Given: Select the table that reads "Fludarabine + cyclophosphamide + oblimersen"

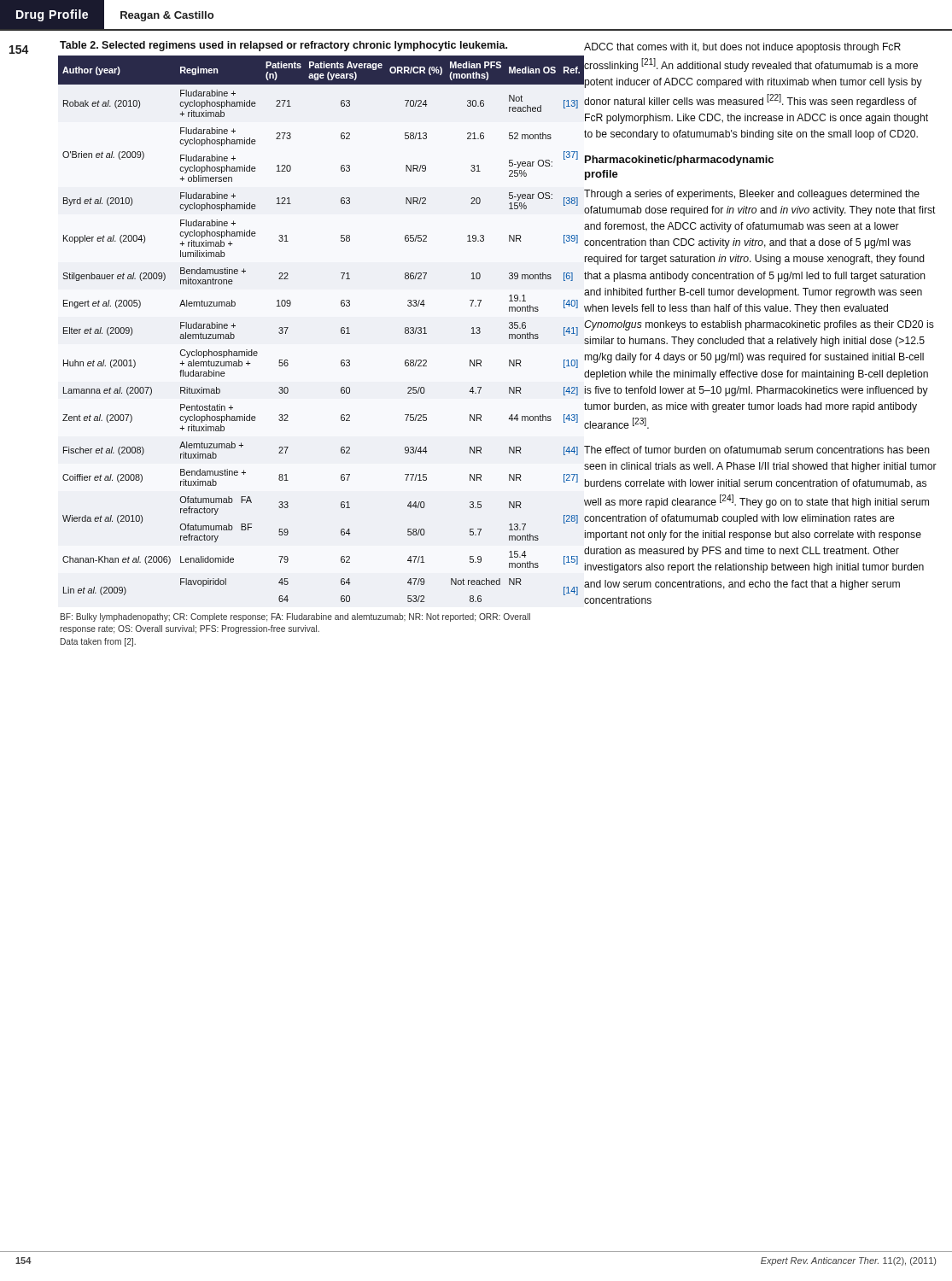Looking at the screenshot, I should coord(312,331).
